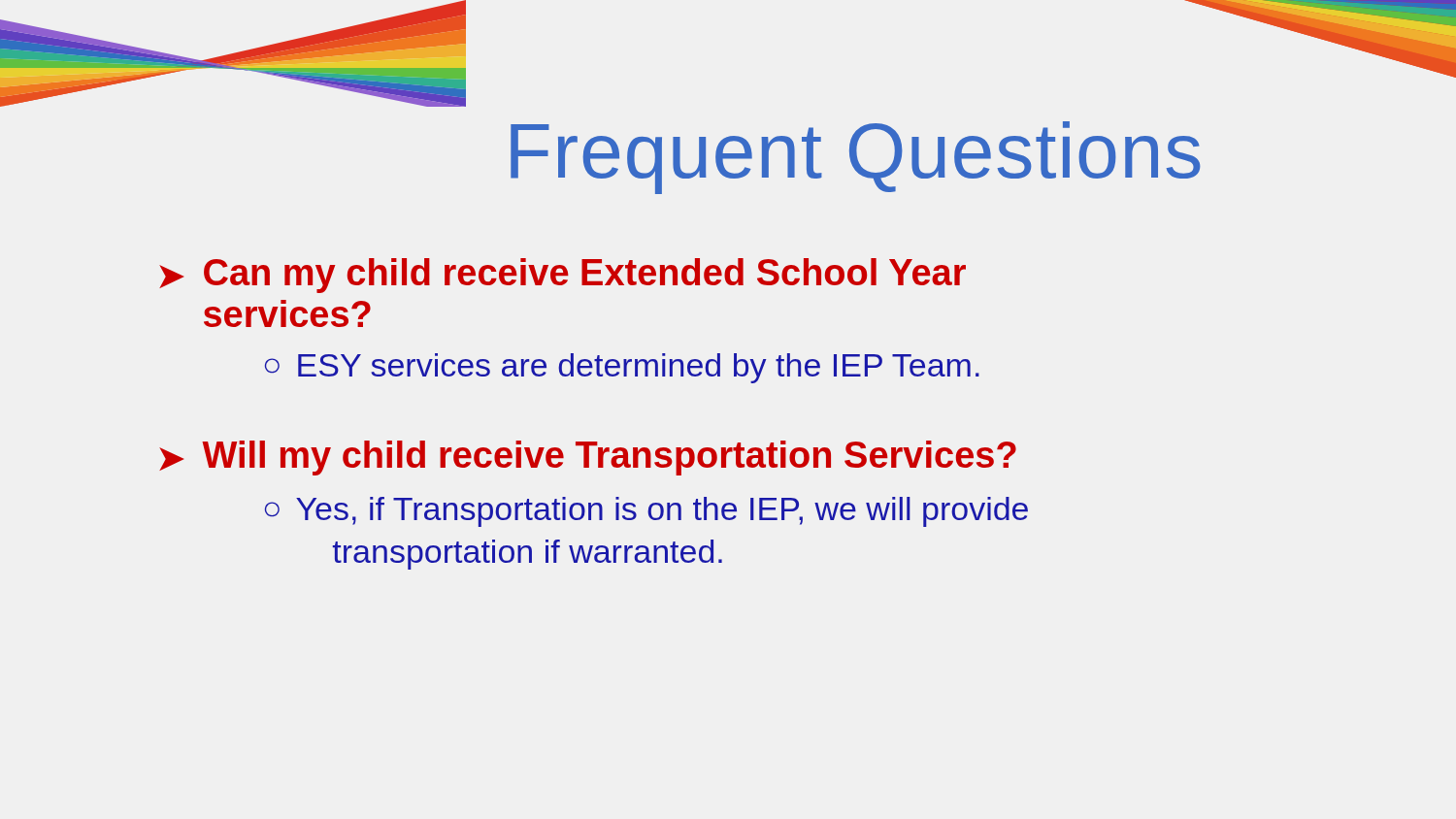The width and height of the screenshot is (1456, 819).
Task: Select the region starting "Yes, if Transportation is on the IEP,"
Action: [662, 530]
